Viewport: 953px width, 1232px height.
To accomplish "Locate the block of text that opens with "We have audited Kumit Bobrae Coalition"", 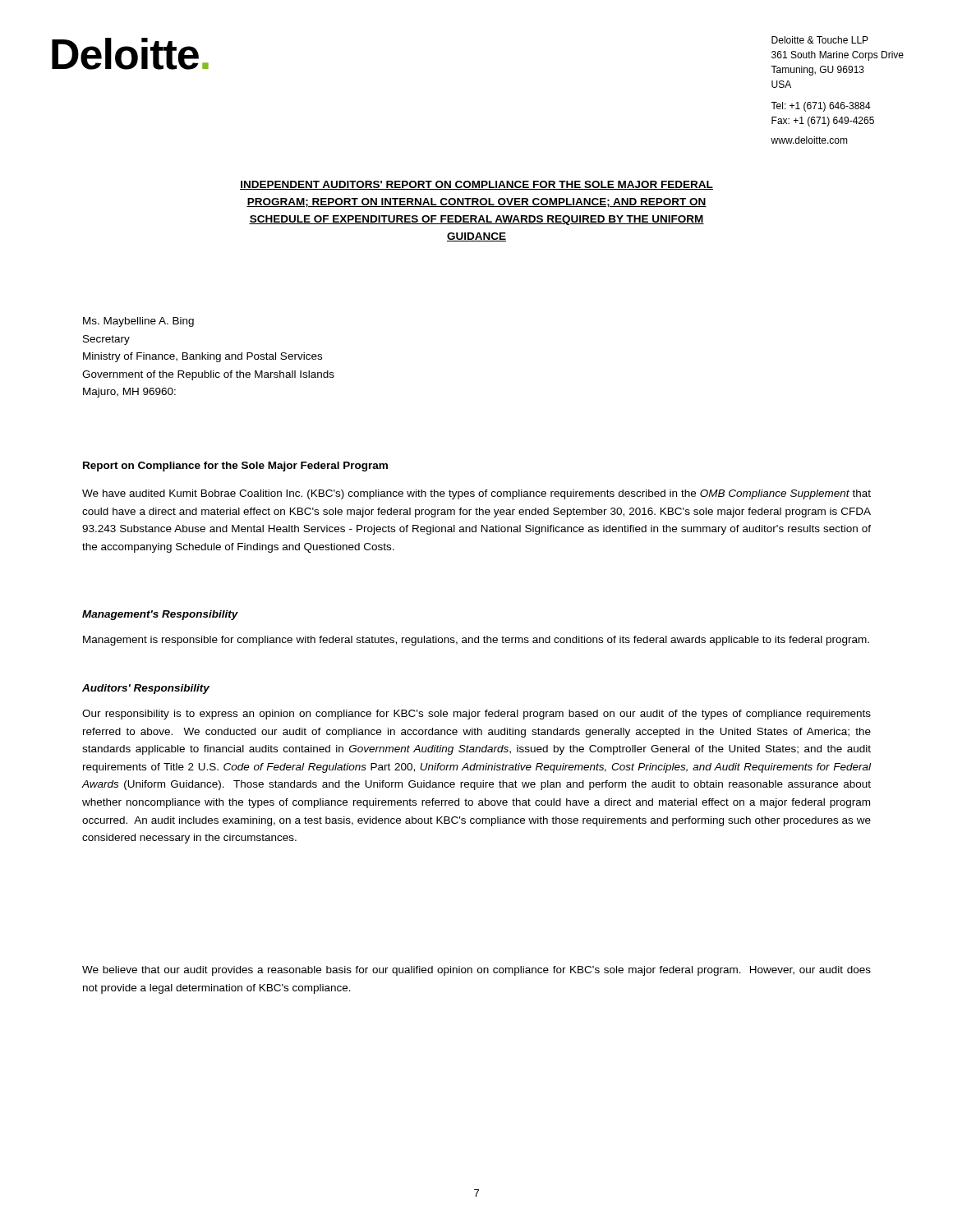I will click(x=476, y=520).
